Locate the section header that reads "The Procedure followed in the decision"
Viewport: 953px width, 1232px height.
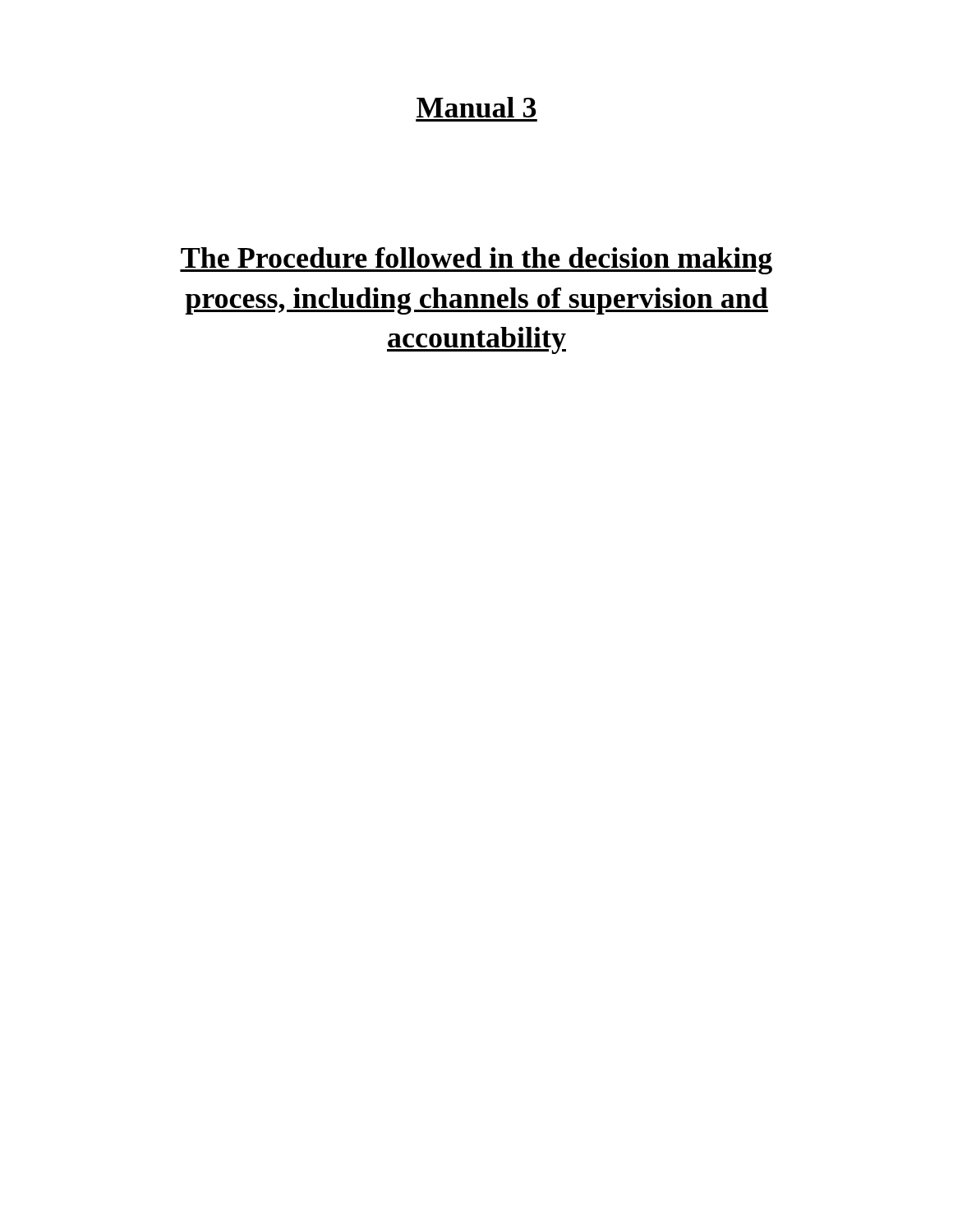point(476,298)
